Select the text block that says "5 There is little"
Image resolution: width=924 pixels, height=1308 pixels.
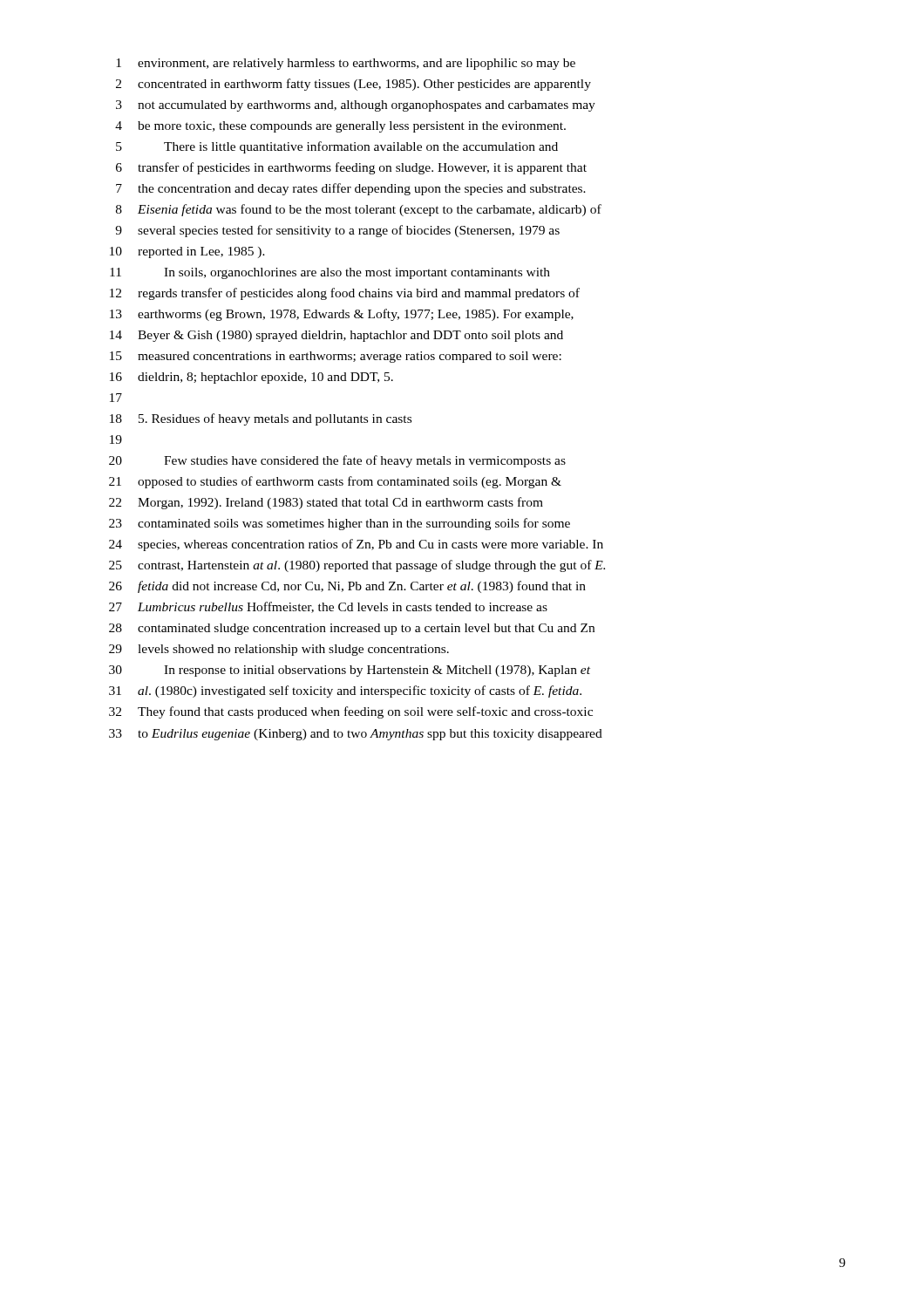[472, 199]
